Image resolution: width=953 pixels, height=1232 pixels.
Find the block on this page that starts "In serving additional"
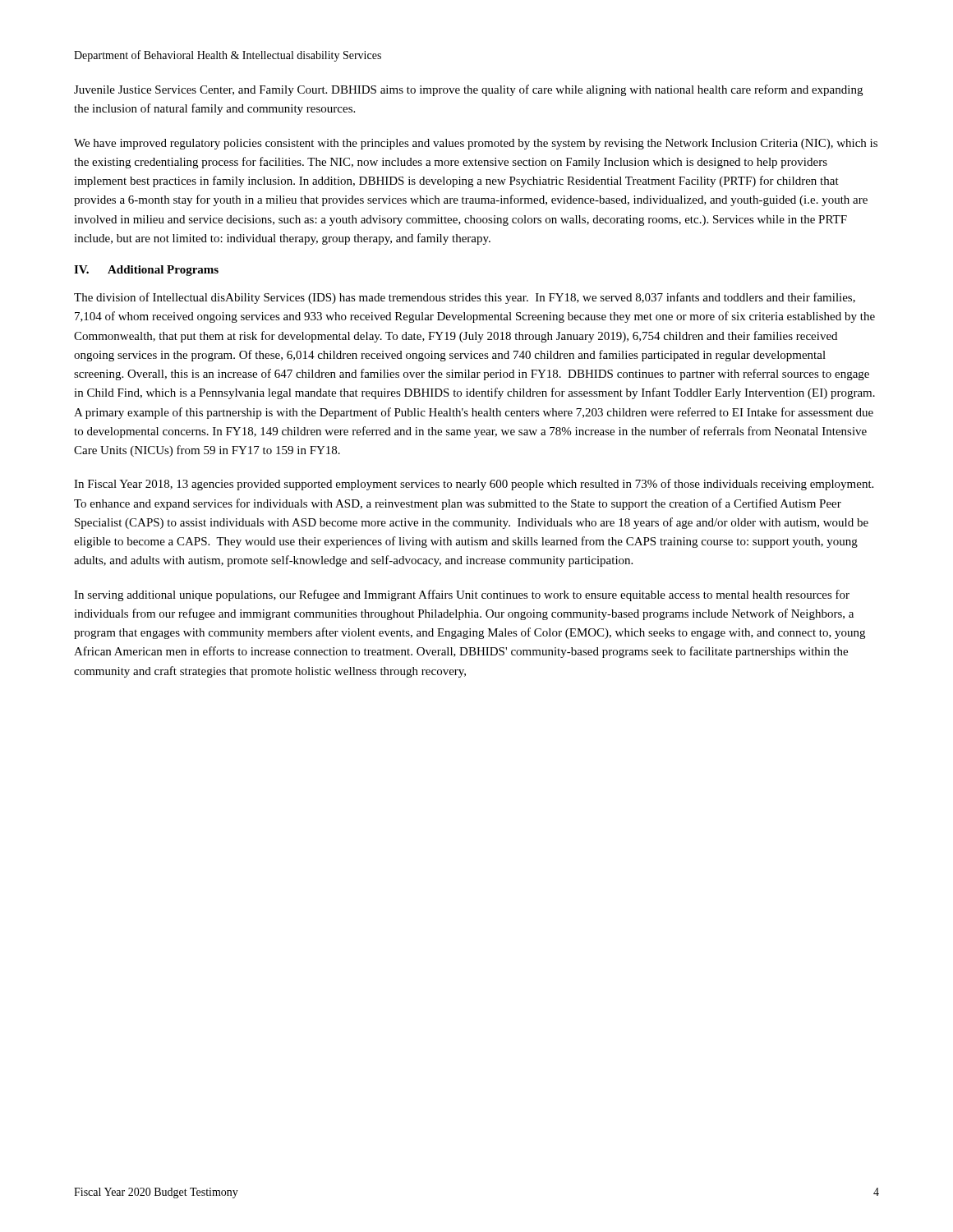click(470, 632)
